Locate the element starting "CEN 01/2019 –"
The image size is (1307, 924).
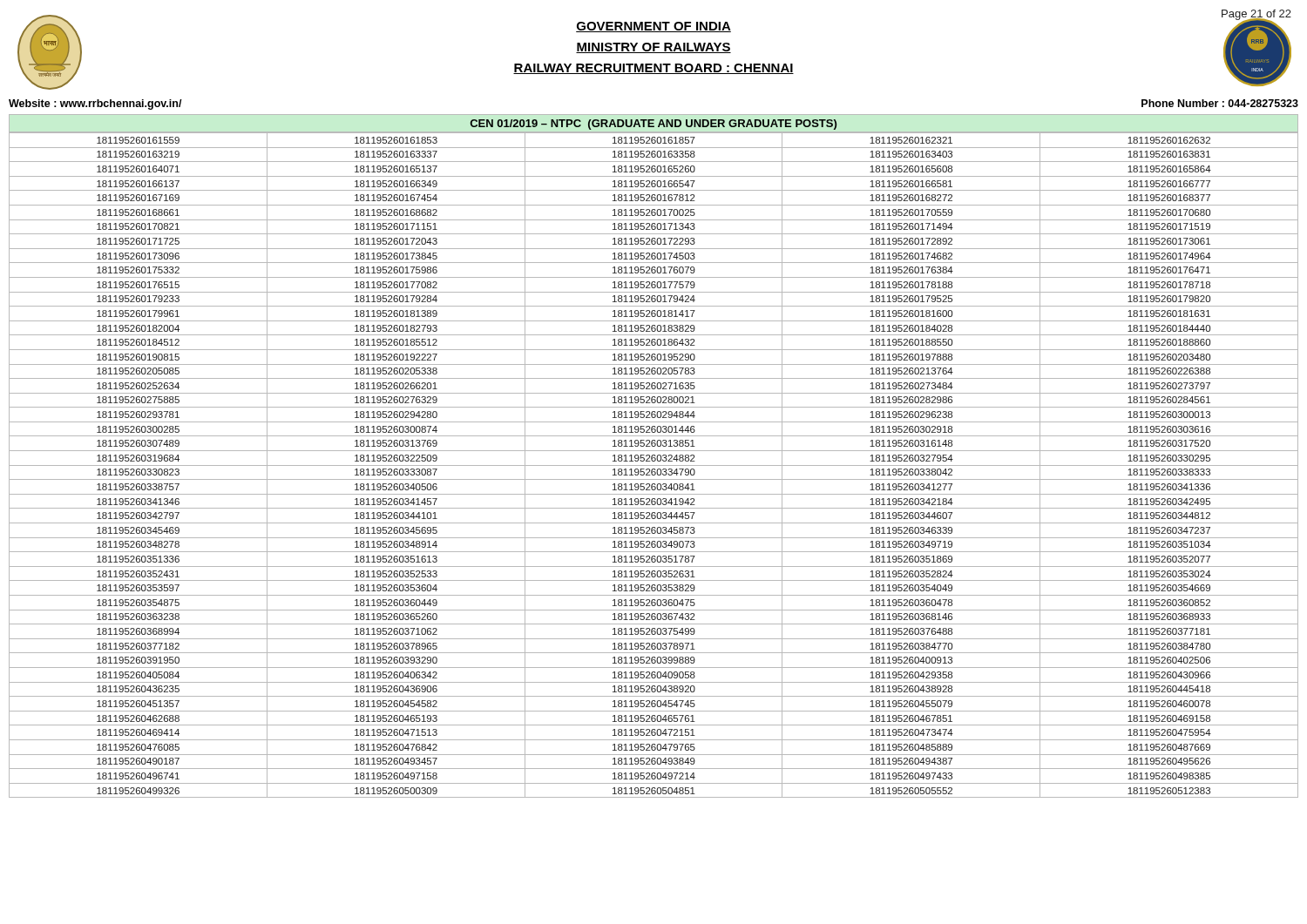pyautogui.click(x=654, y=123)
